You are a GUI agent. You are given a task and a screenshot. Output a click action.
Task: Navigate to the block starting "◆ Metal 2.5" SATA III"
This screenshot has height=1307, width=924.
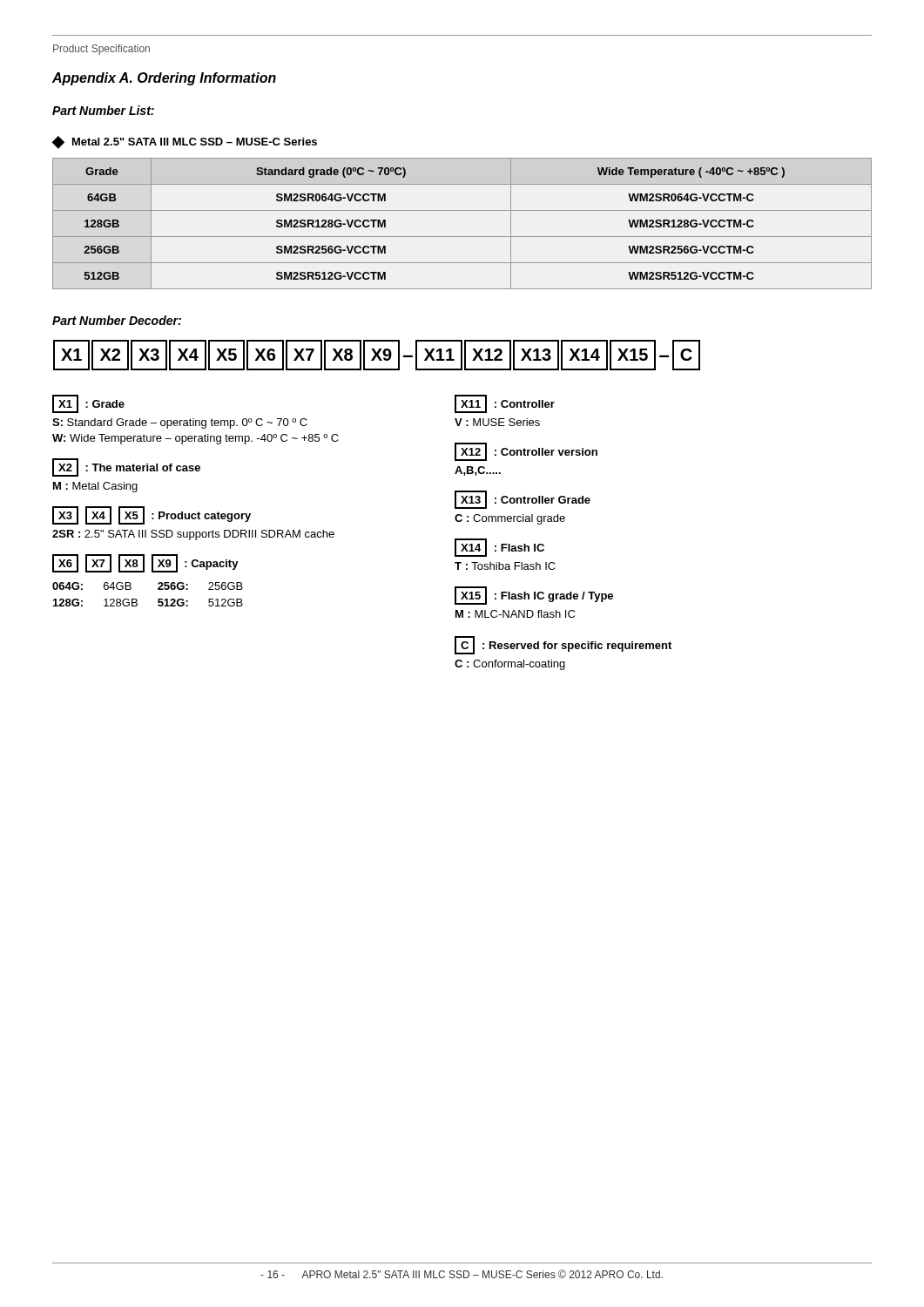(185, 141)
